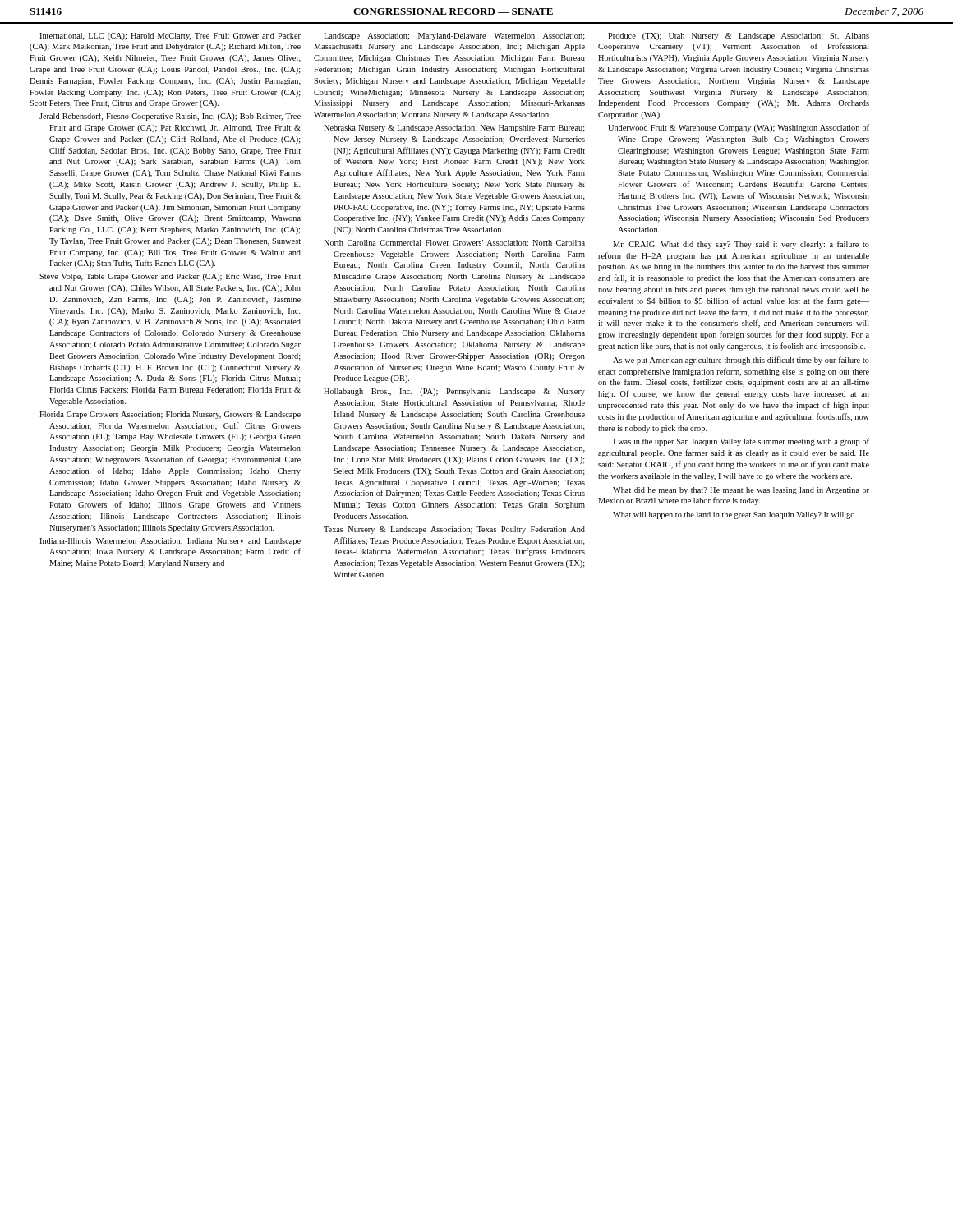The image size is (953, 1232).
Task: Find the element starting "Underwood Fruit &"
Action: pos(739,179)
